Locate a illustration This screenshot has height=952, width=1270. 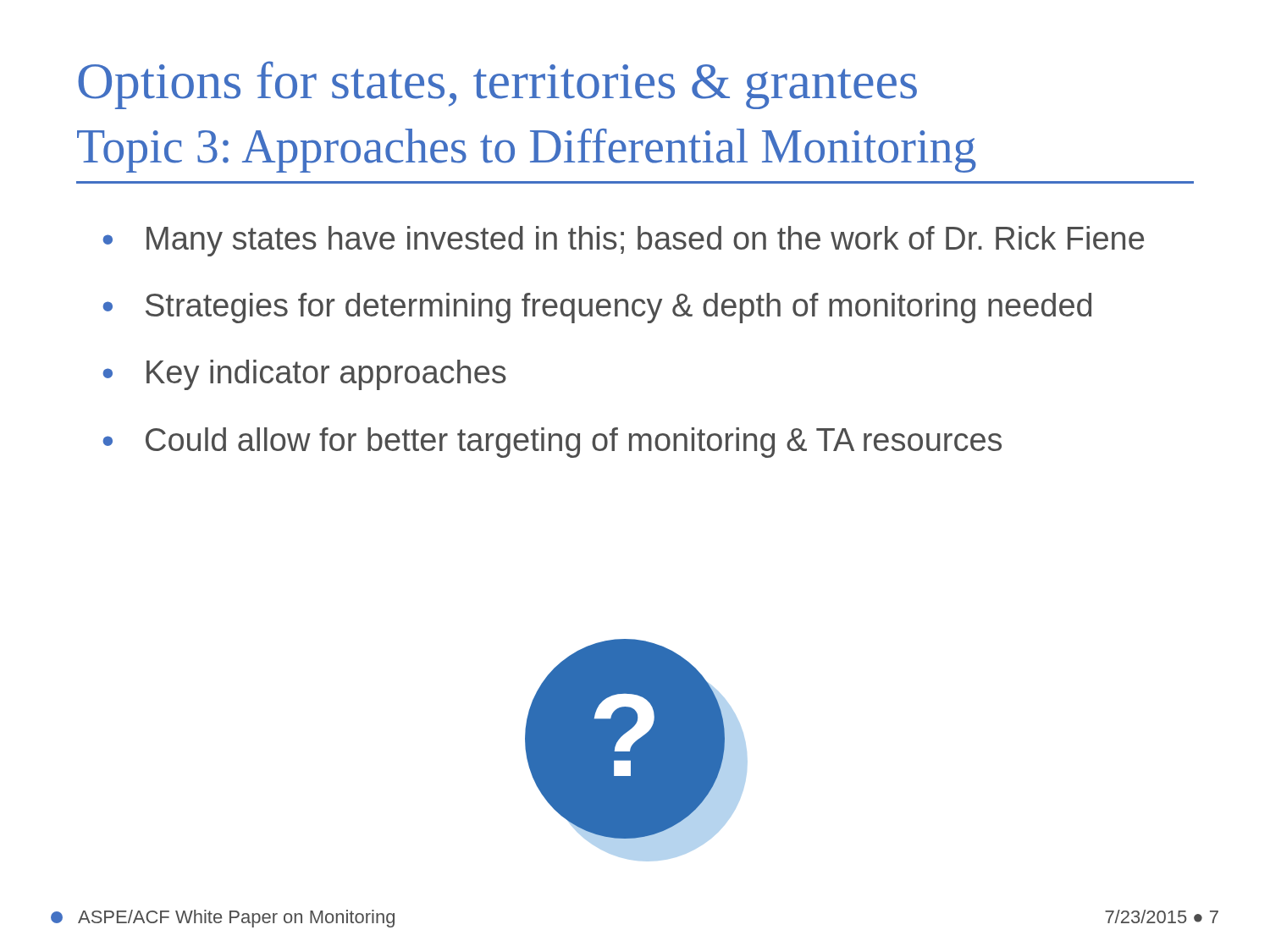[635, 749]
